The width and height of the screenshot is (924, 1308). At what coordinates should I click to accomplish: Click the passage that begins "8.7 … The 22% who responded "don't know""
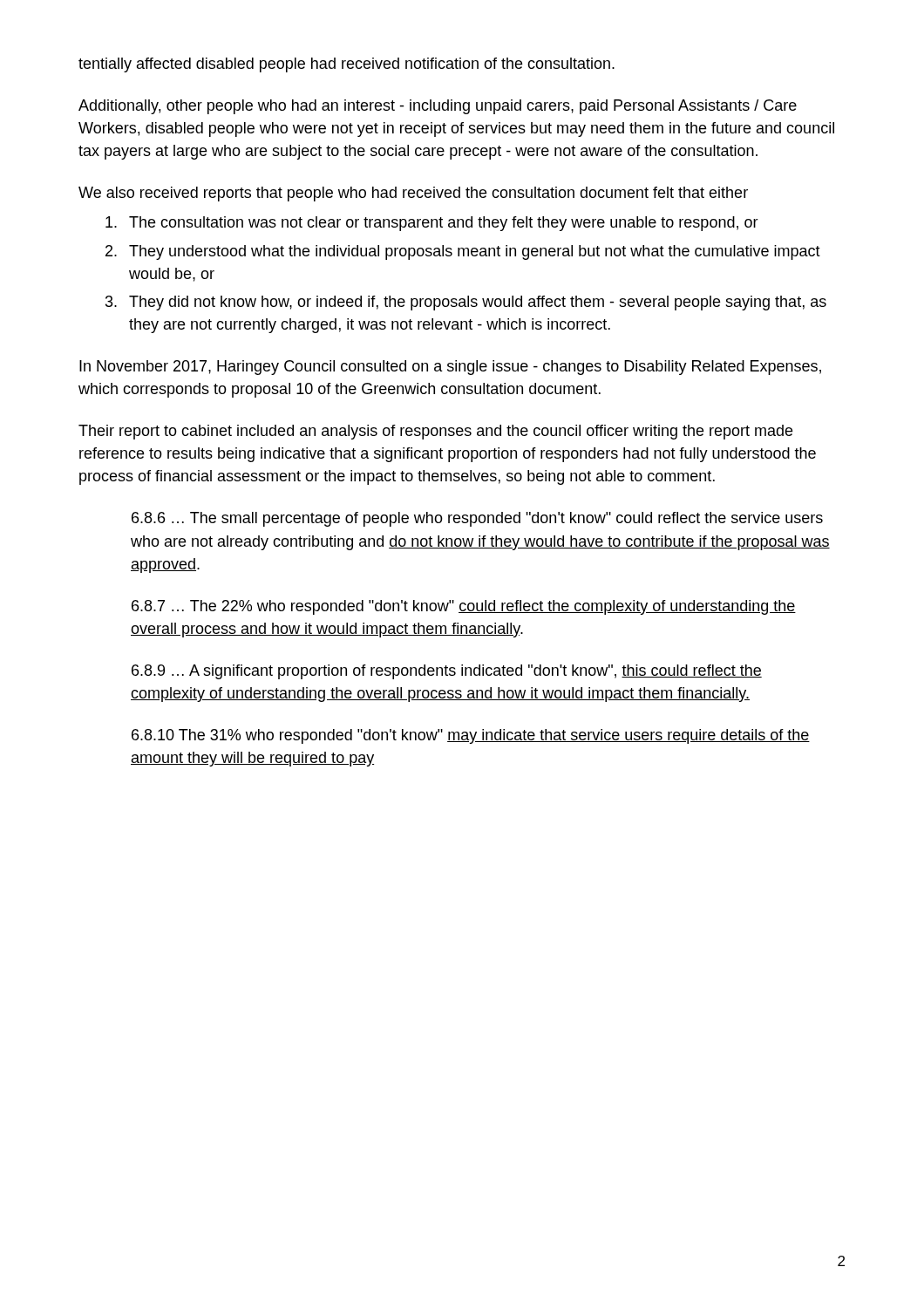[x=463, y=617]
